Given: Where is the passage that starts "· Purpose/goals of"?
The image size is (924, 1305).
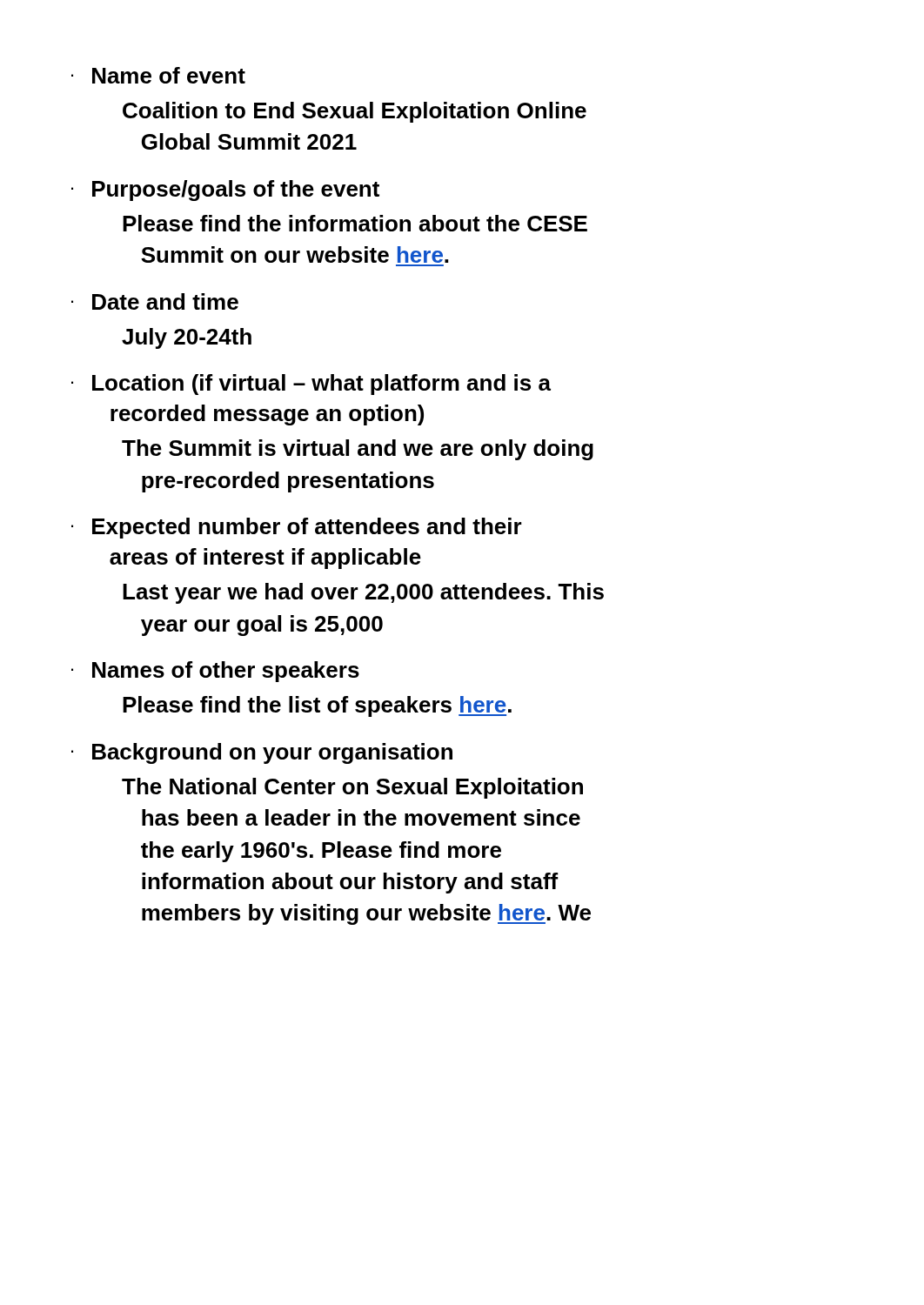Looking at the screenshot, I should tap(225, 189).
